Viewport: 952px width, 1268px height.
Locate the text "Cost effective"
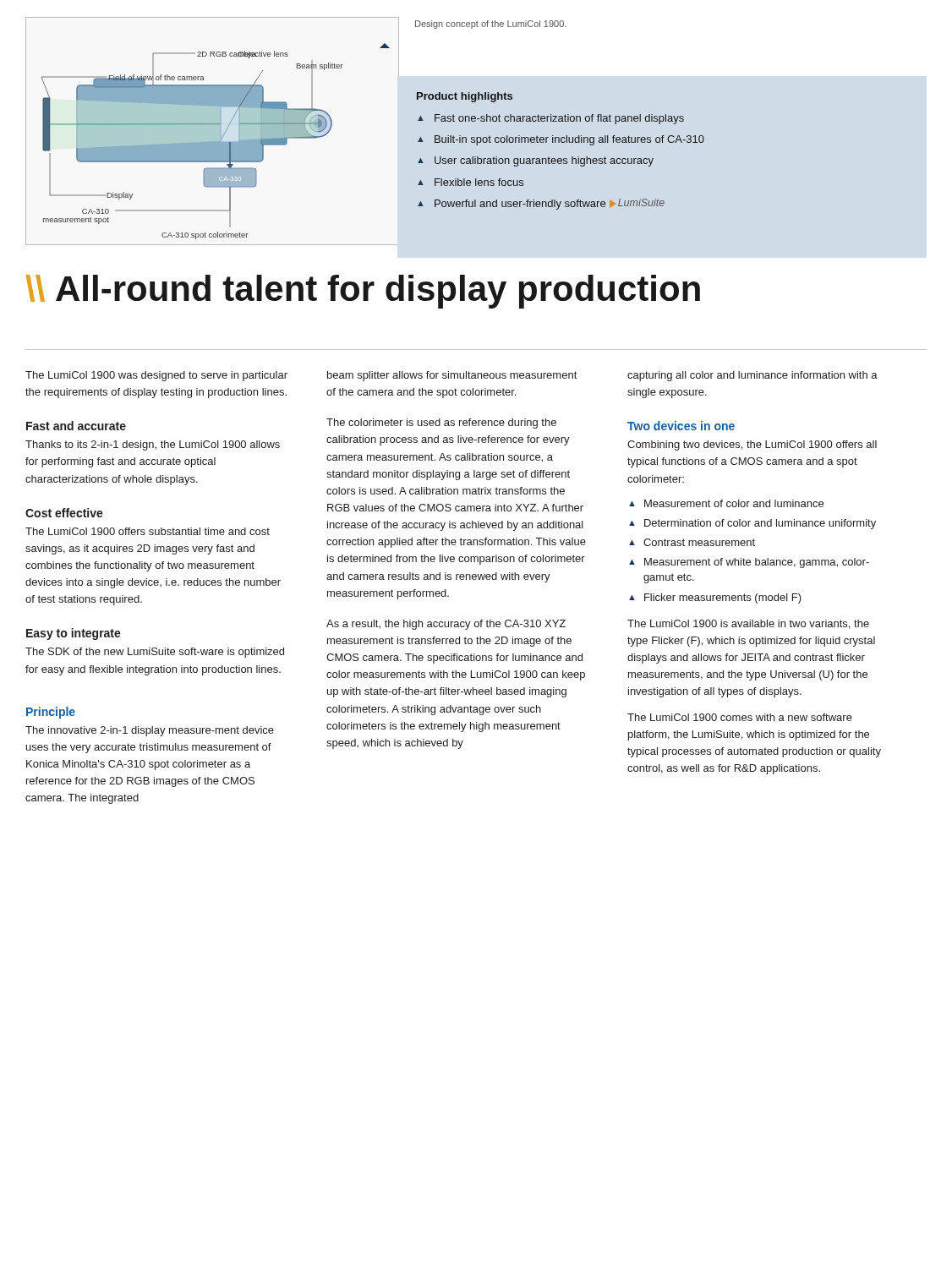point(64,513)
